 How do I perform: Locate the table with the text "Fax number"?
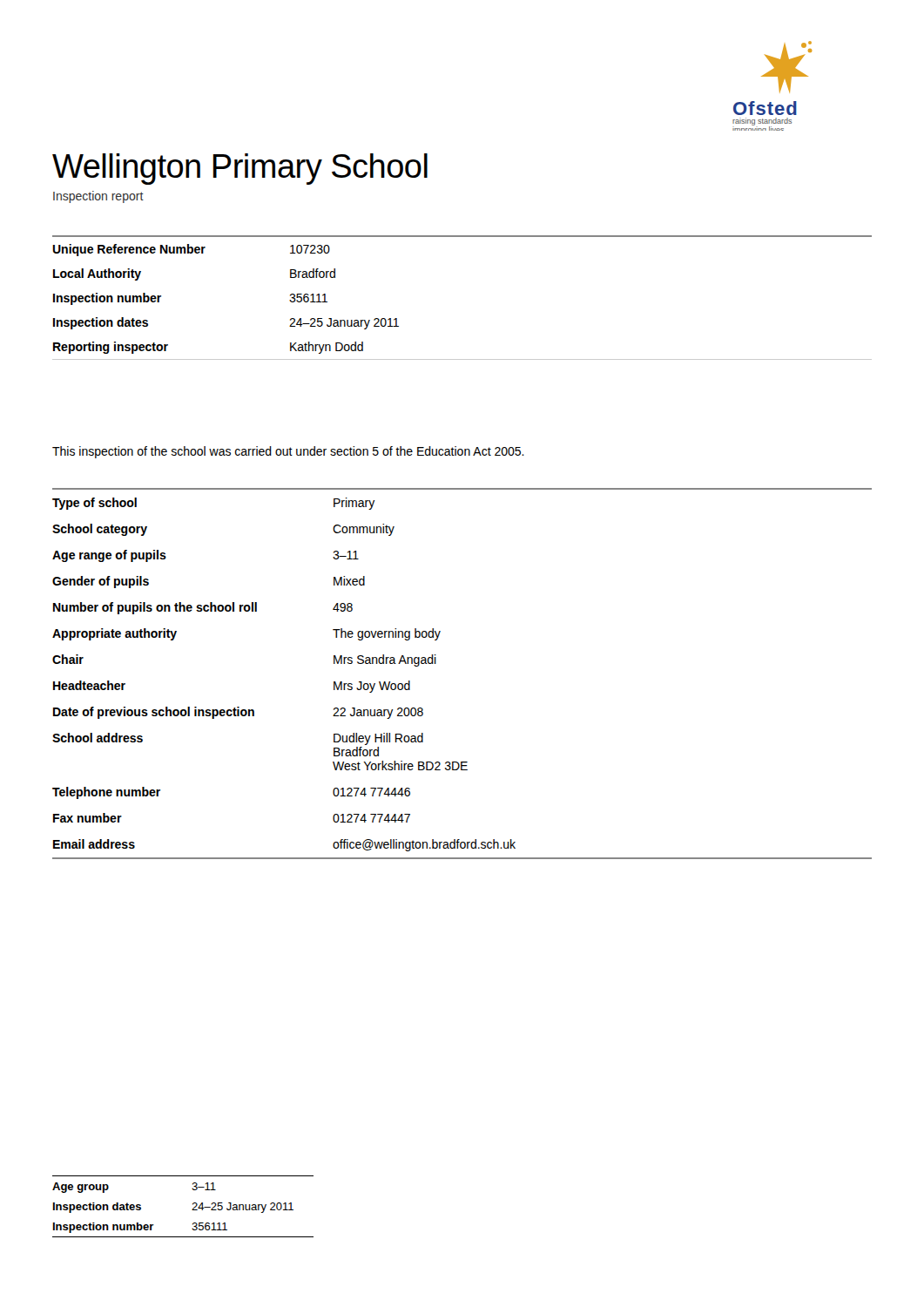tap(462, 673)
